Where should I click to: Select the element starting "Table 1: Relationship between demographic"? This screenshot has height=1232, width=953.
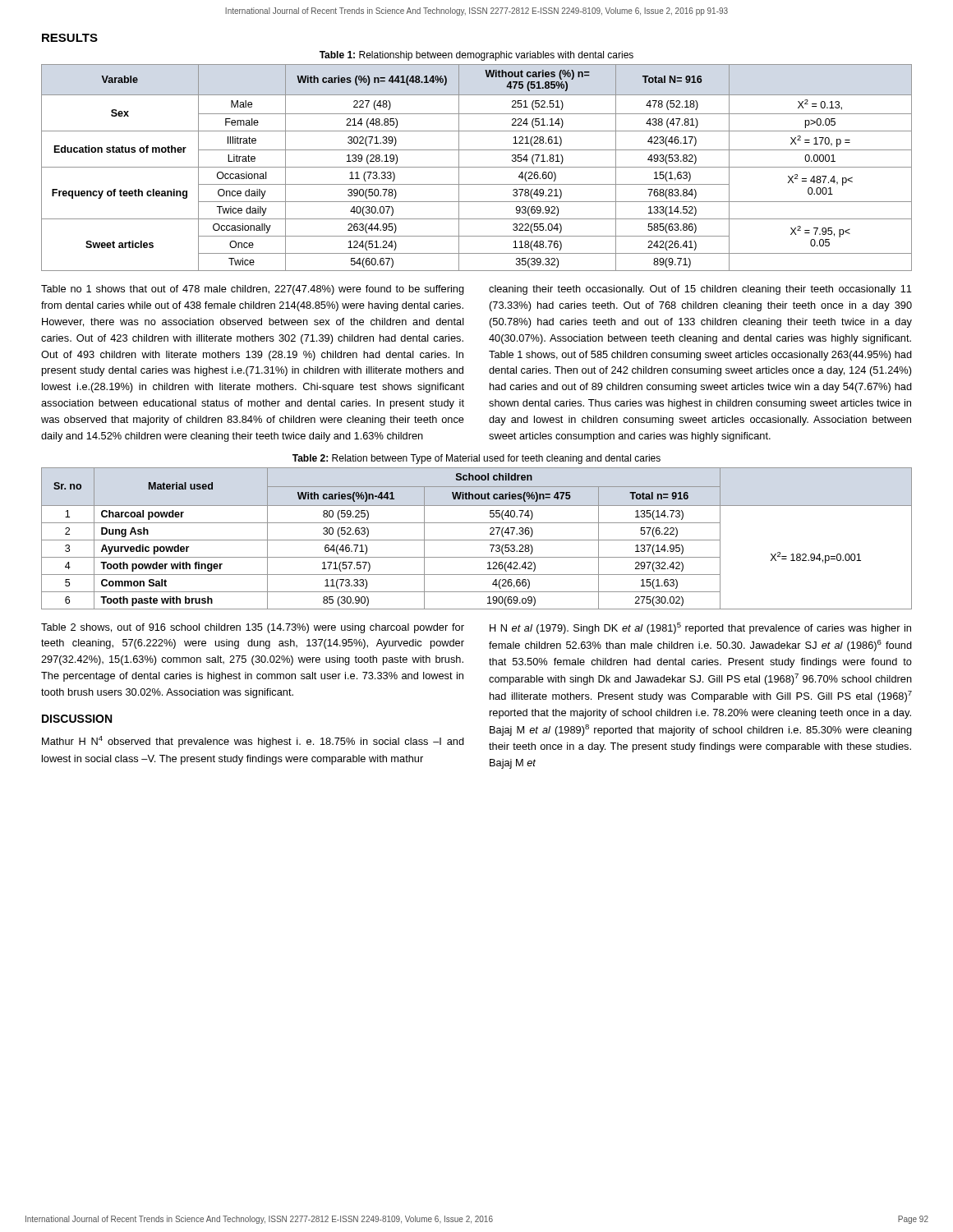[x=476, y=55]
